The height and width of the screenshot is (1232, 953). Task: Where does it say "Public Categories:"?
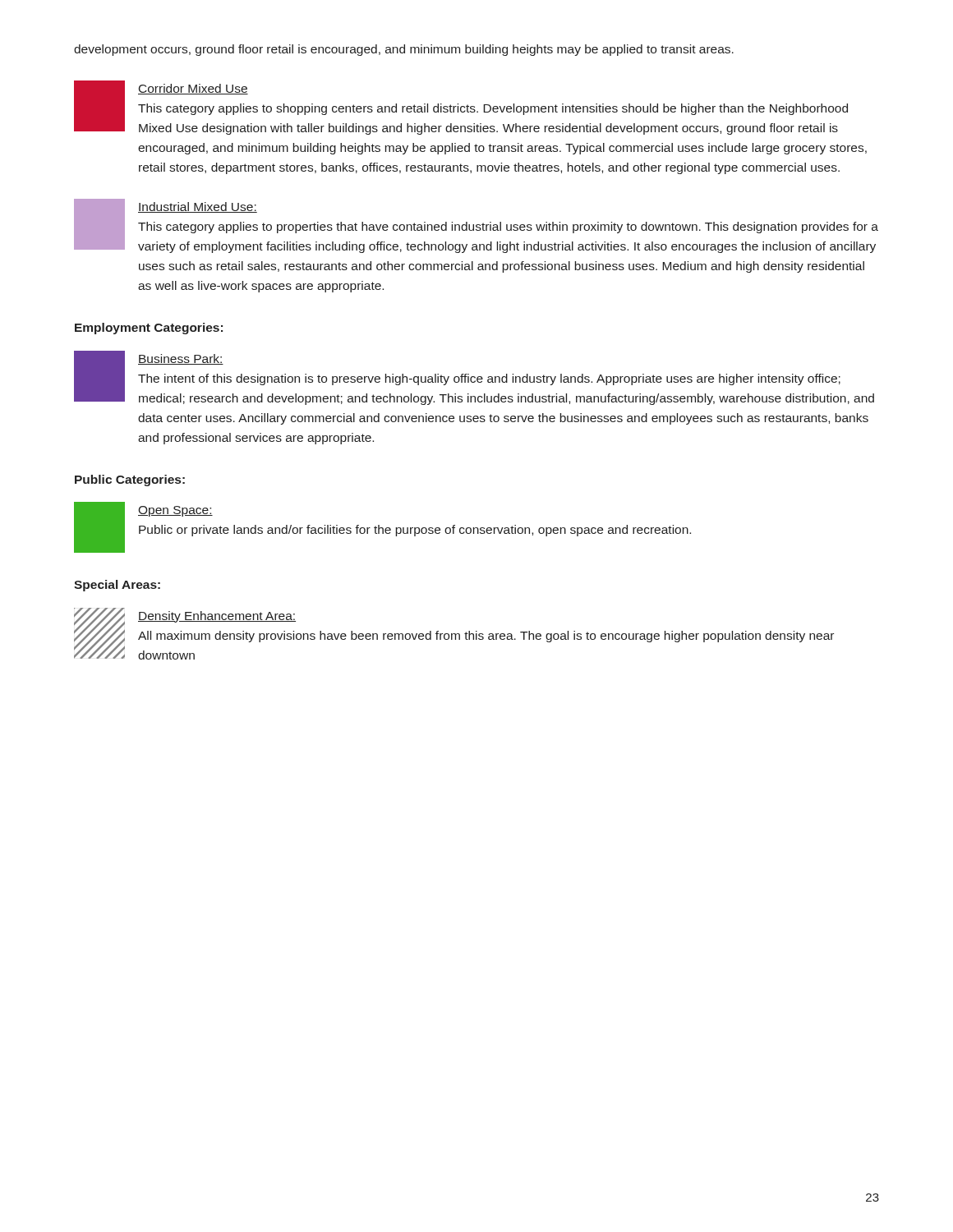[x=130, y=479]
